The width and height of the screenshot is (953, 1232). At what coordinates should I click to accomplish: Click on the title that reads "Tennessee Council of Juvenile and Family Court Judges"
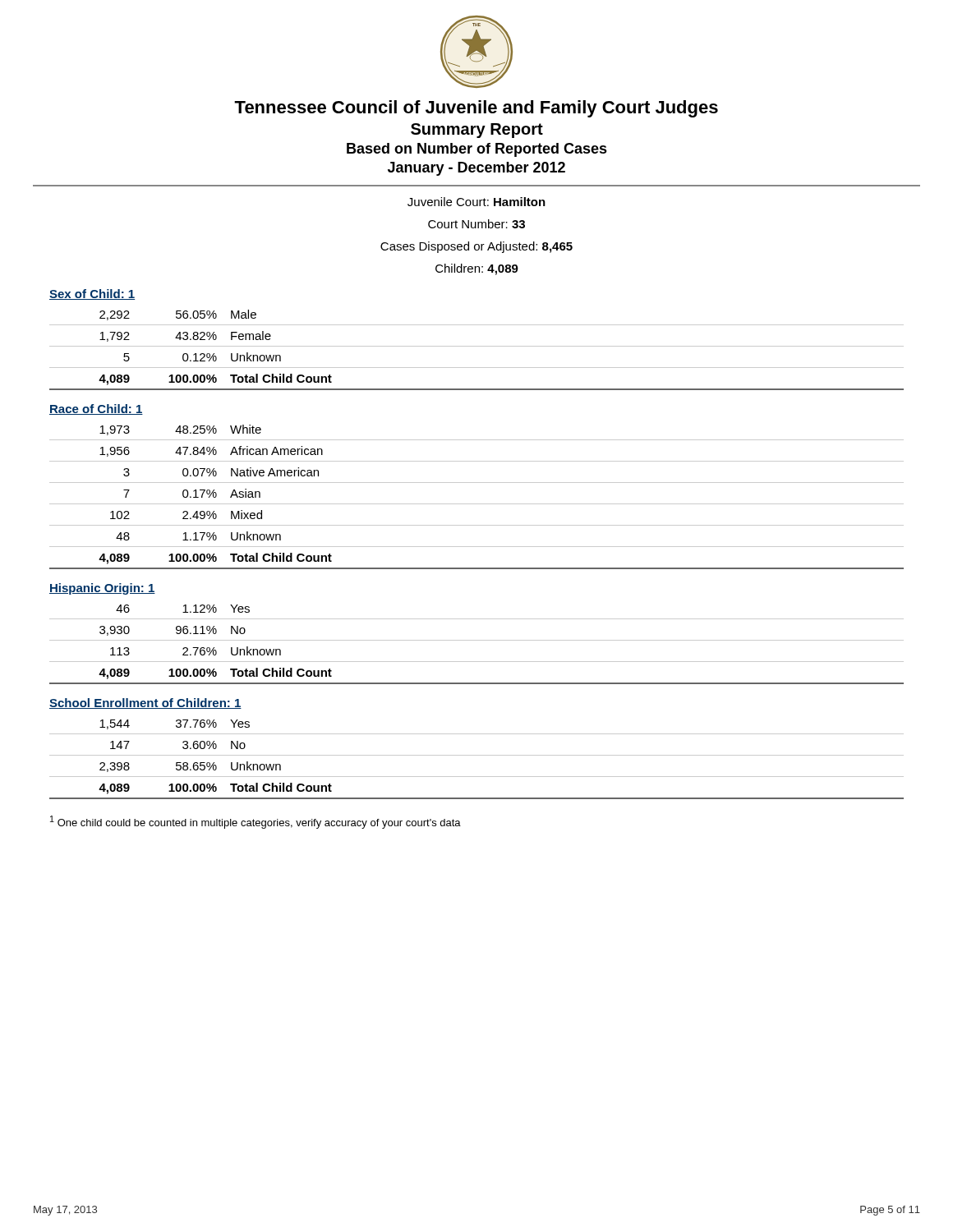(x=476, y=107)
